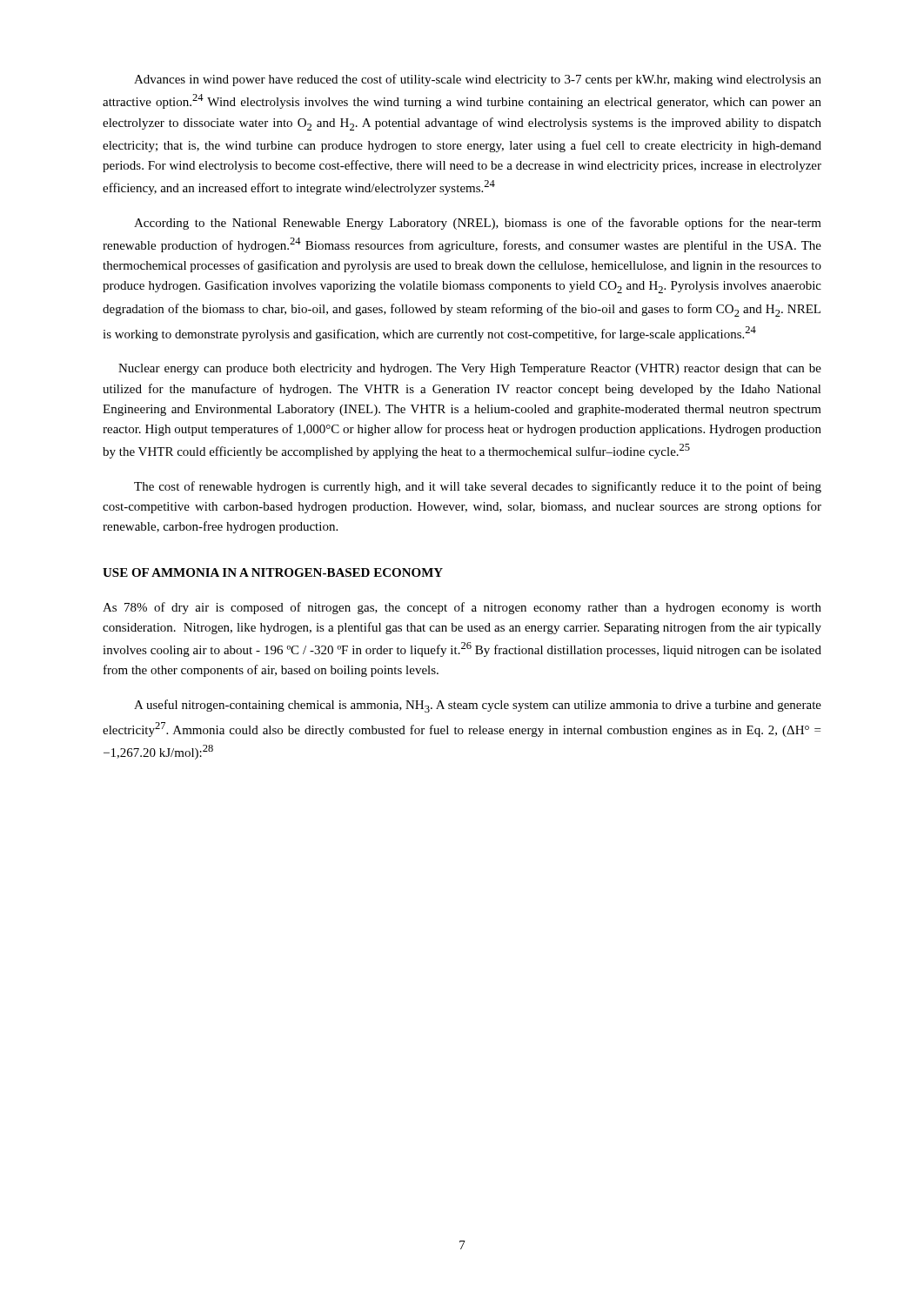Click the passage that begins "According to the National Renewable Energy Laboratory"
This screenshot has height=1305, width=924.
(462, 279)
